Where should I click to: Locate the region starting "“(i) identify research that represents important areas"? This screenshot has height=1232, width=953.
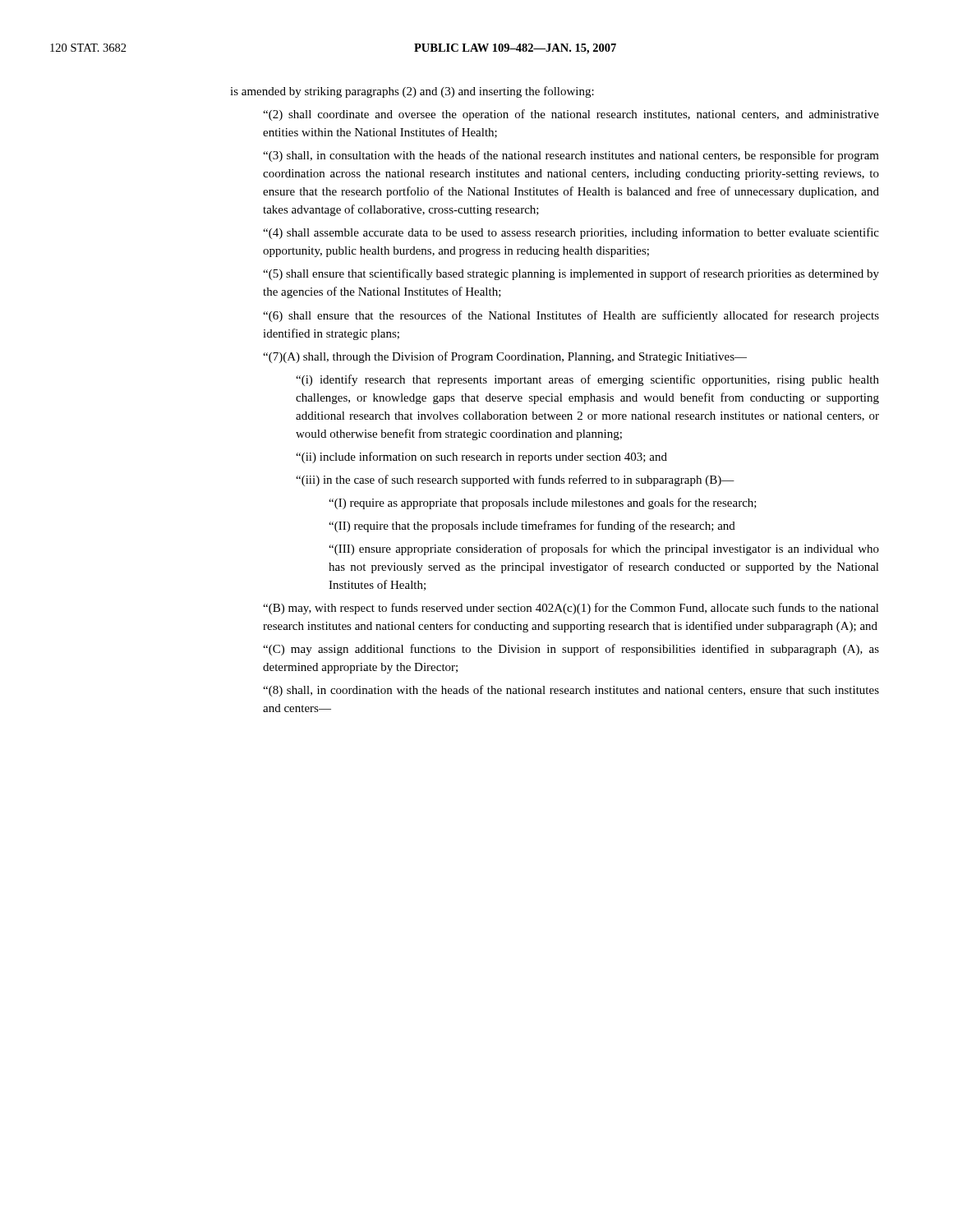coord(587,406)
